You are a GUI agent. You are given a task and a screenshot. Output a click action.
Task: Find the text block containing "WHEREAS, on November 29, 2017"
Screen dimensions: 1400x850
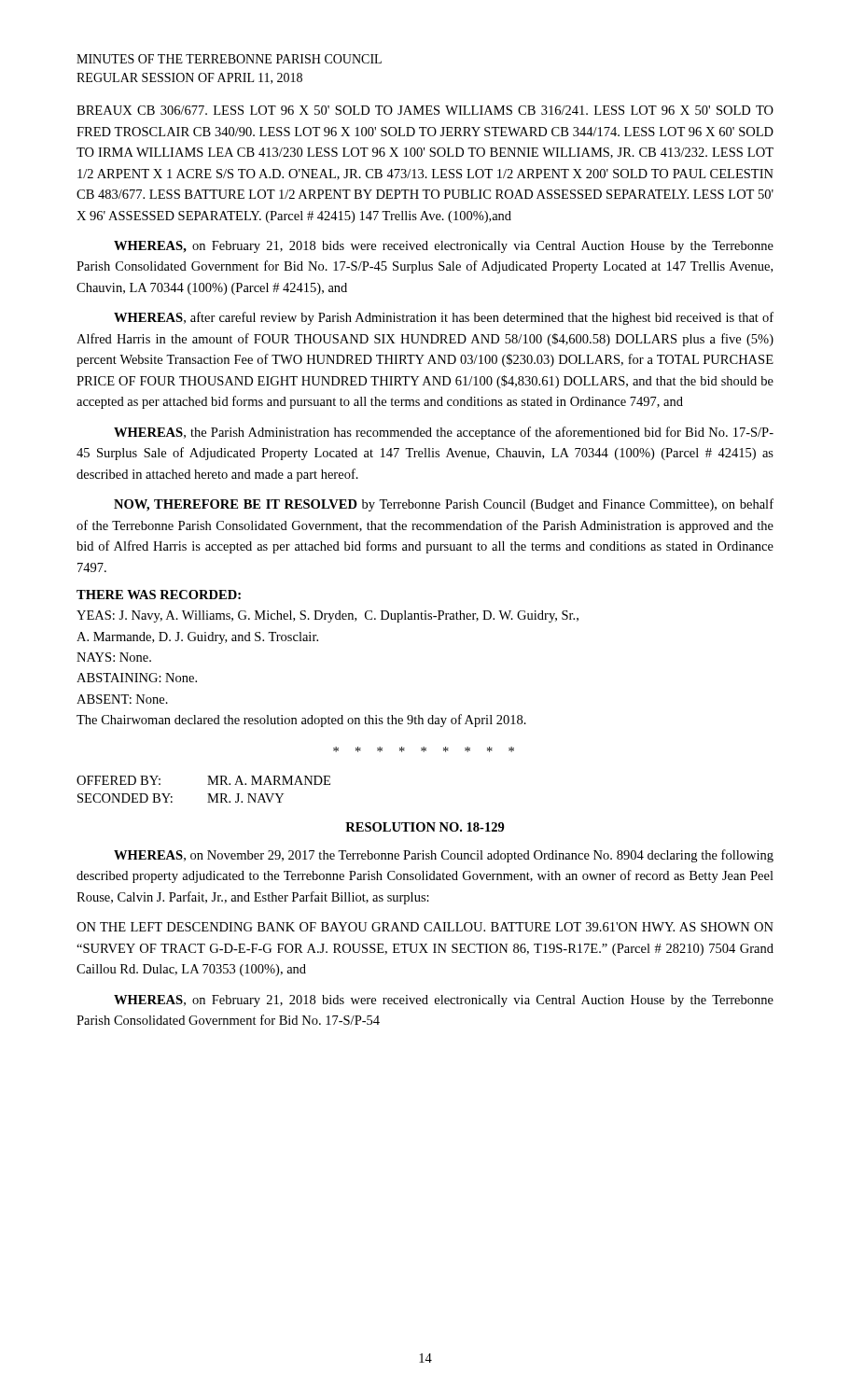425,876
